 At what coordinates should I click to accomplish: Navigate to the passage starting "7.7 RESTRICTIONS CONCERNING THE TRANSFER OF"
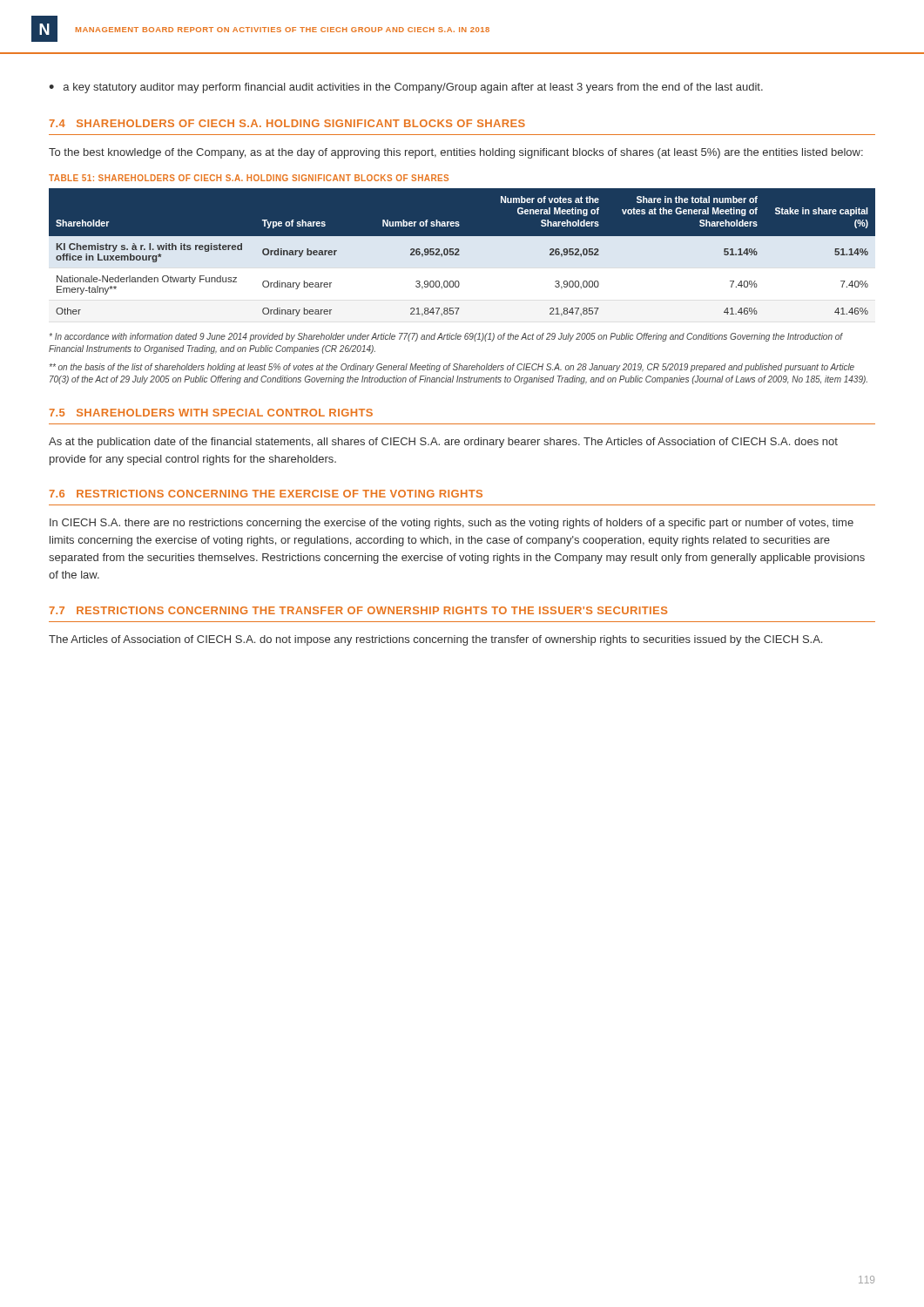coord(358,610)
